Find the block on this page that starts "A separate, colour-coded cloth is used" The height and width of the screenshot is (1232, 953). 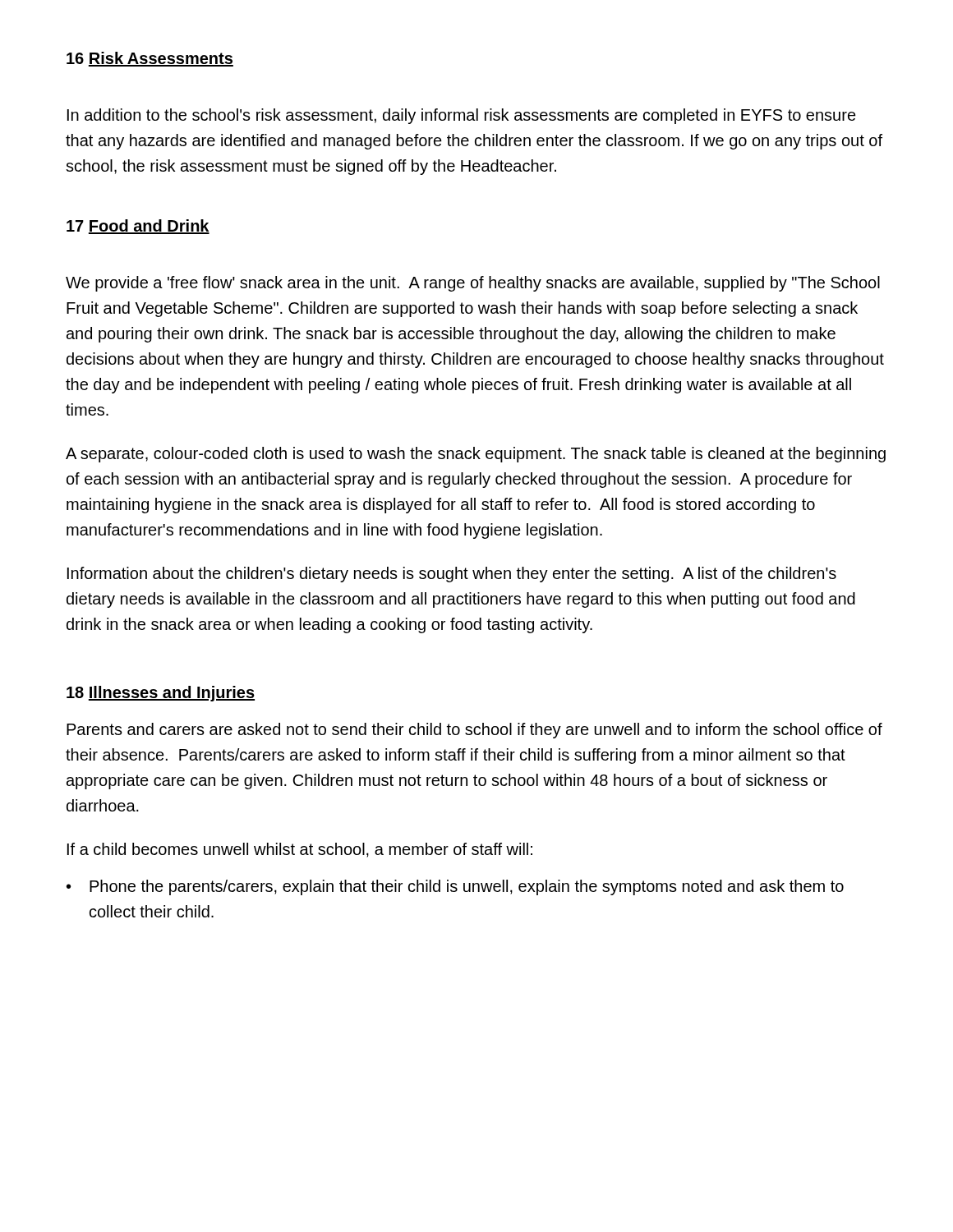(x=476, y=492)
